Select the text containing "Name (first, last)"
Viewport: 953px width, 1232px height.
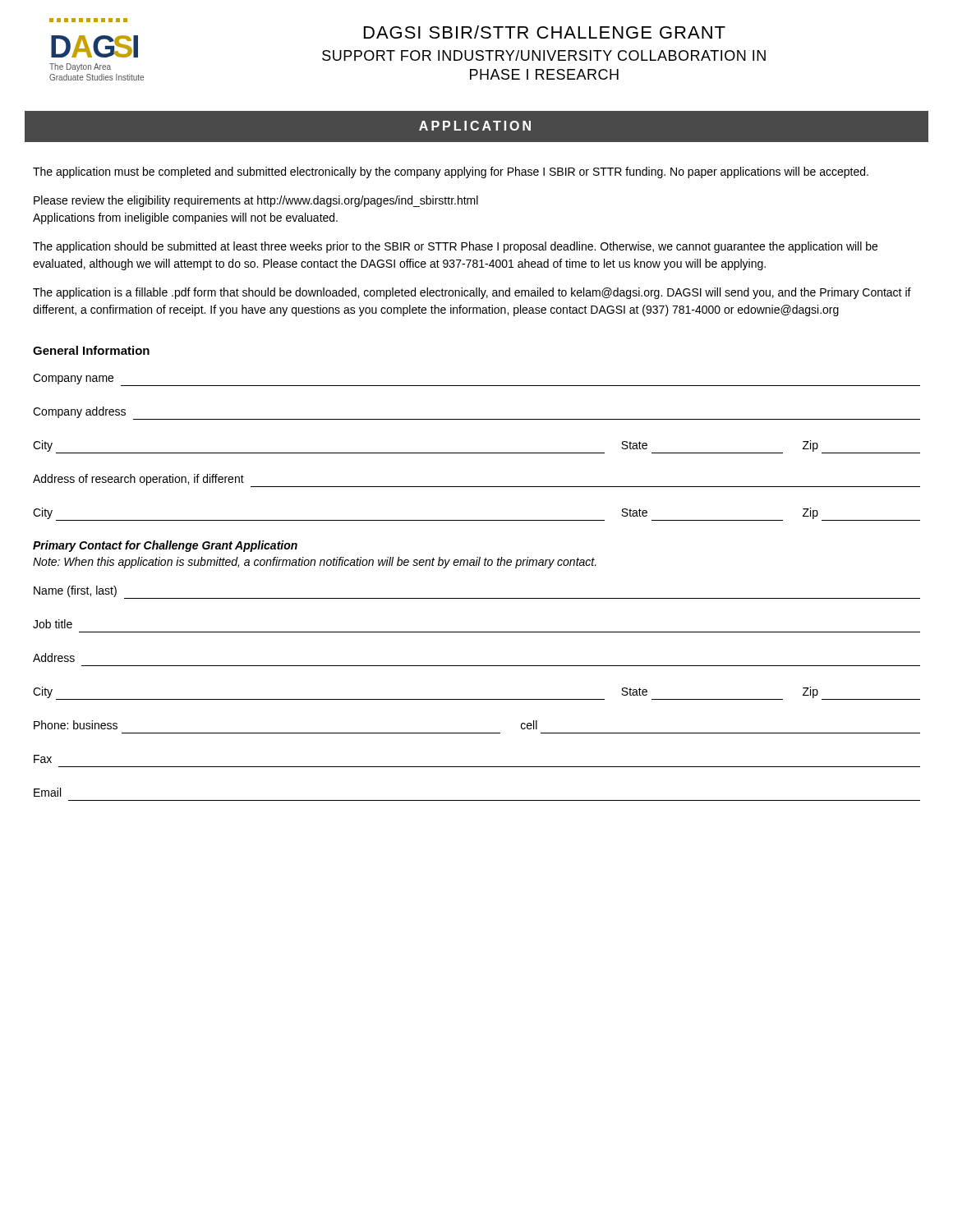pos(476,591)
